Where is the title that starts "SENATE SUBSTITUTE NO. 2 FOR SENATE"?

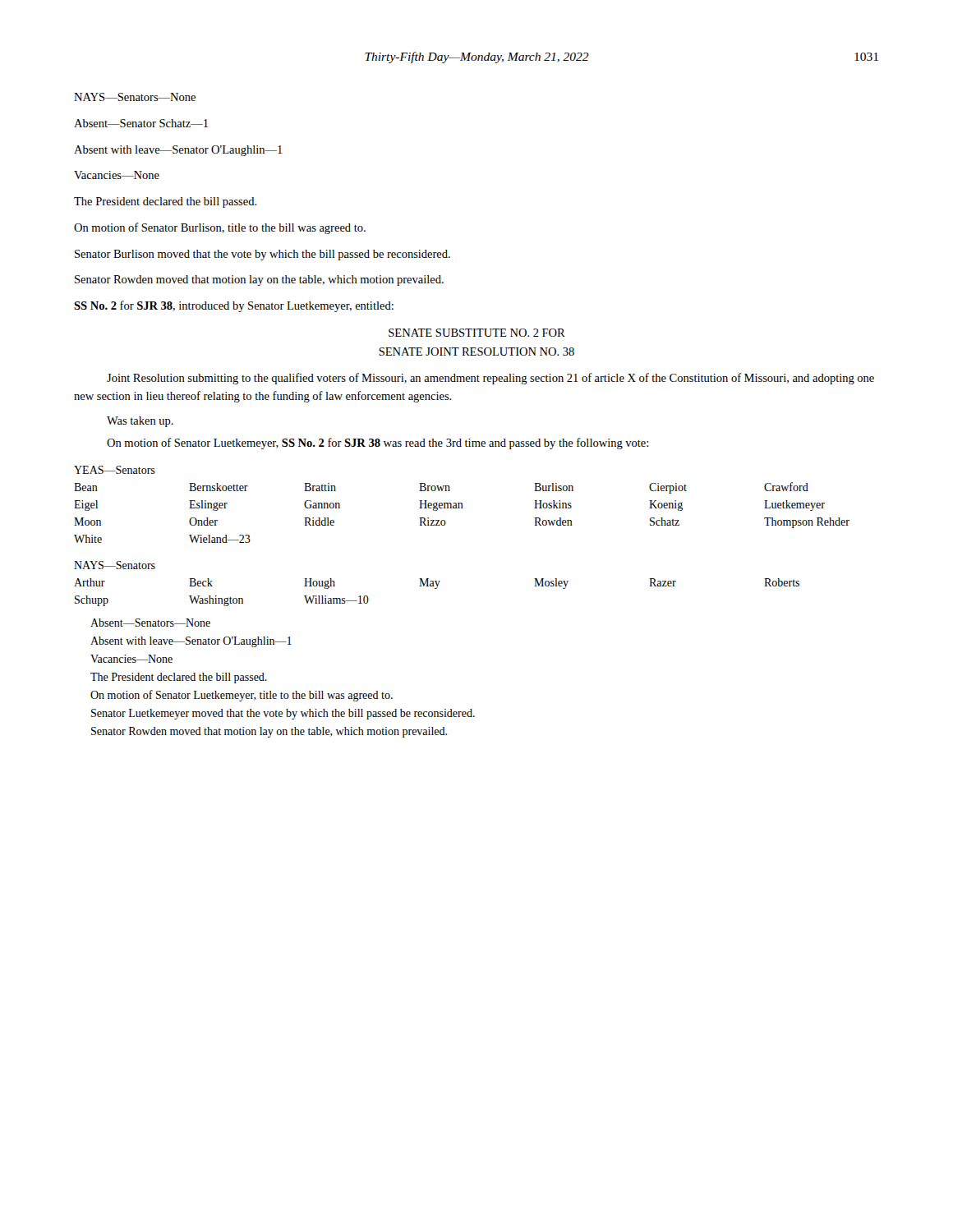pyautogui.click(x=476, y=342)
